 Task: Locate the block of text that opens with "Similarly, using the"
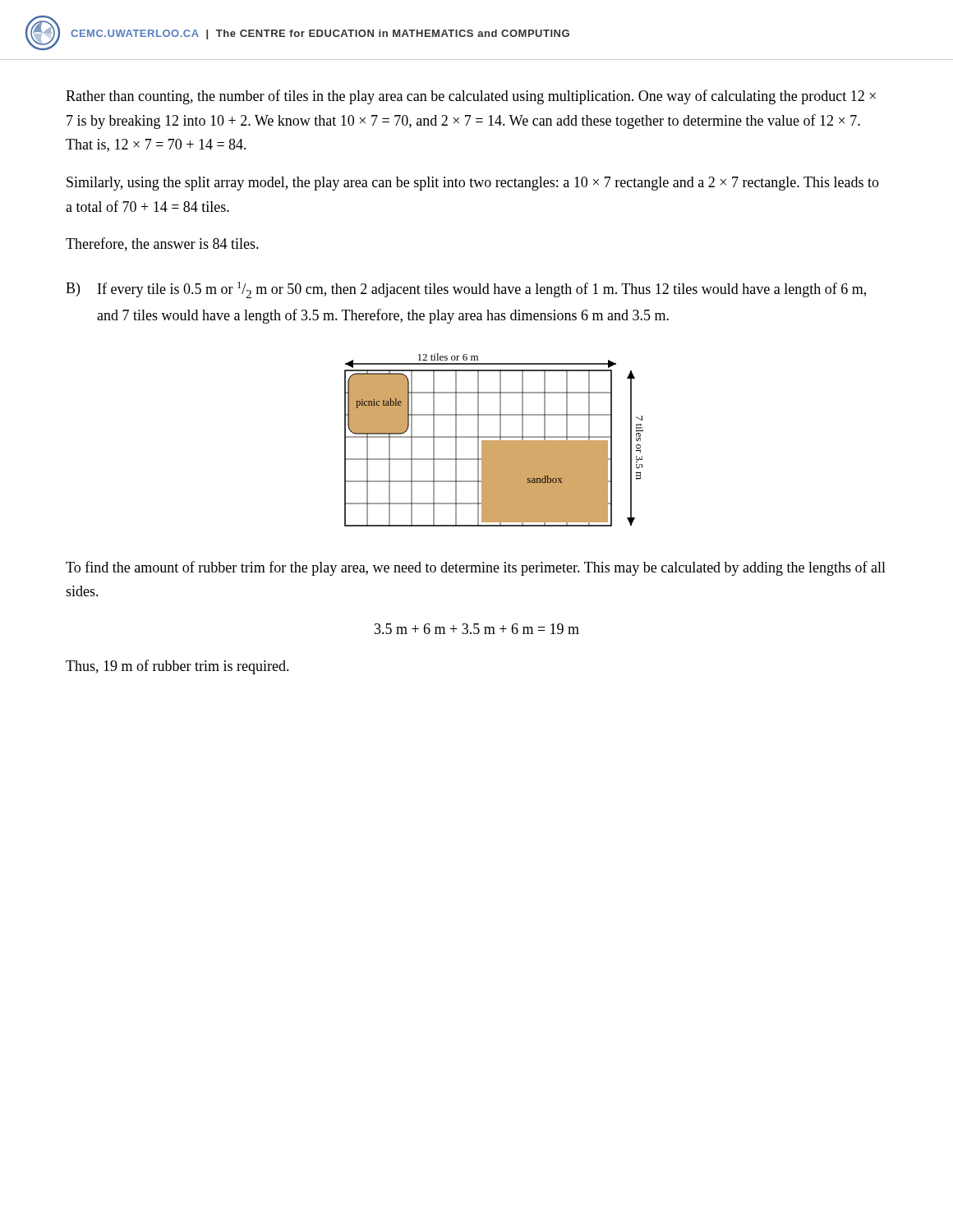472,195
